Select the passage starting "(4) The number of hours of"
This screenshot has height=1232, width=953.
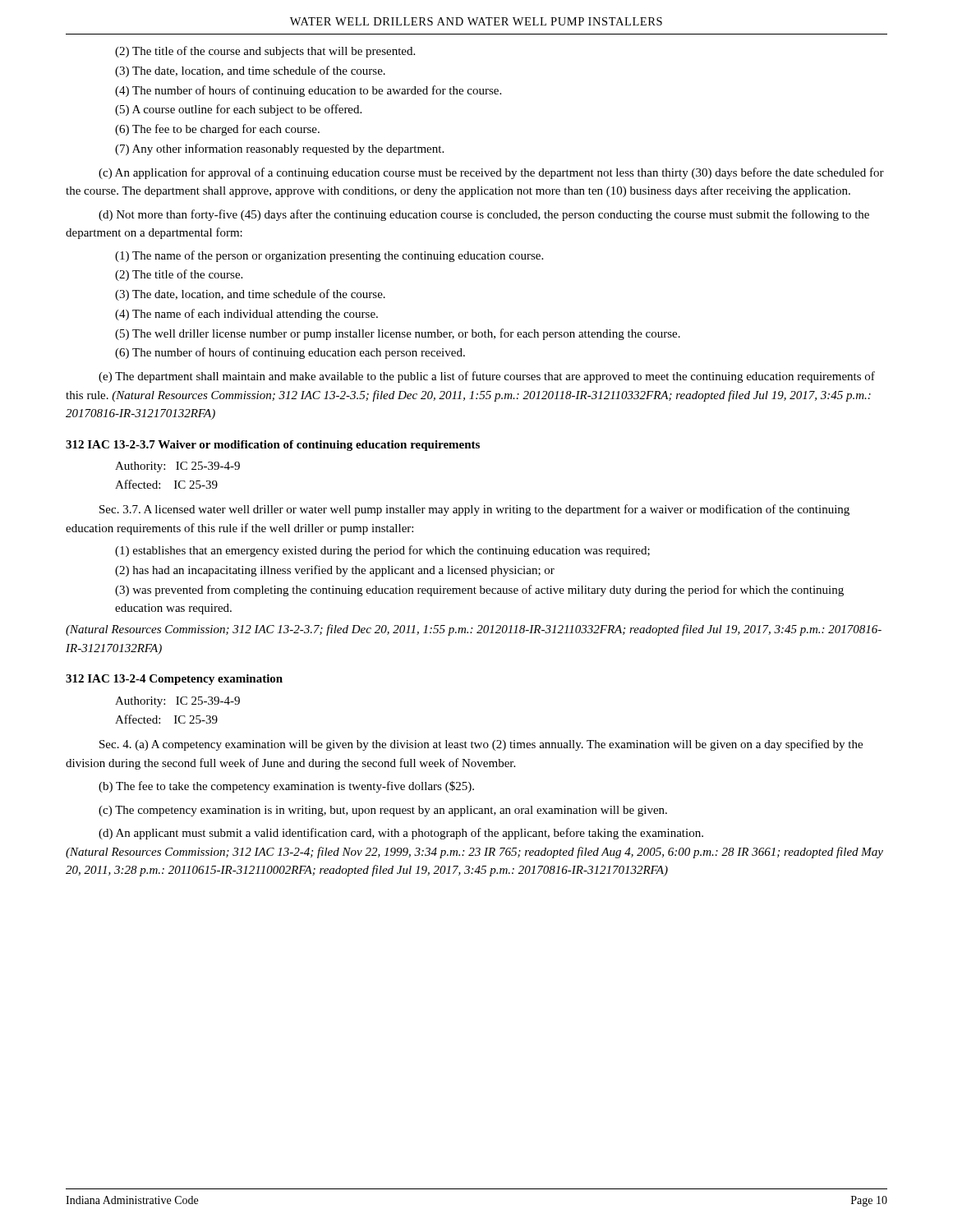[309, 90]
